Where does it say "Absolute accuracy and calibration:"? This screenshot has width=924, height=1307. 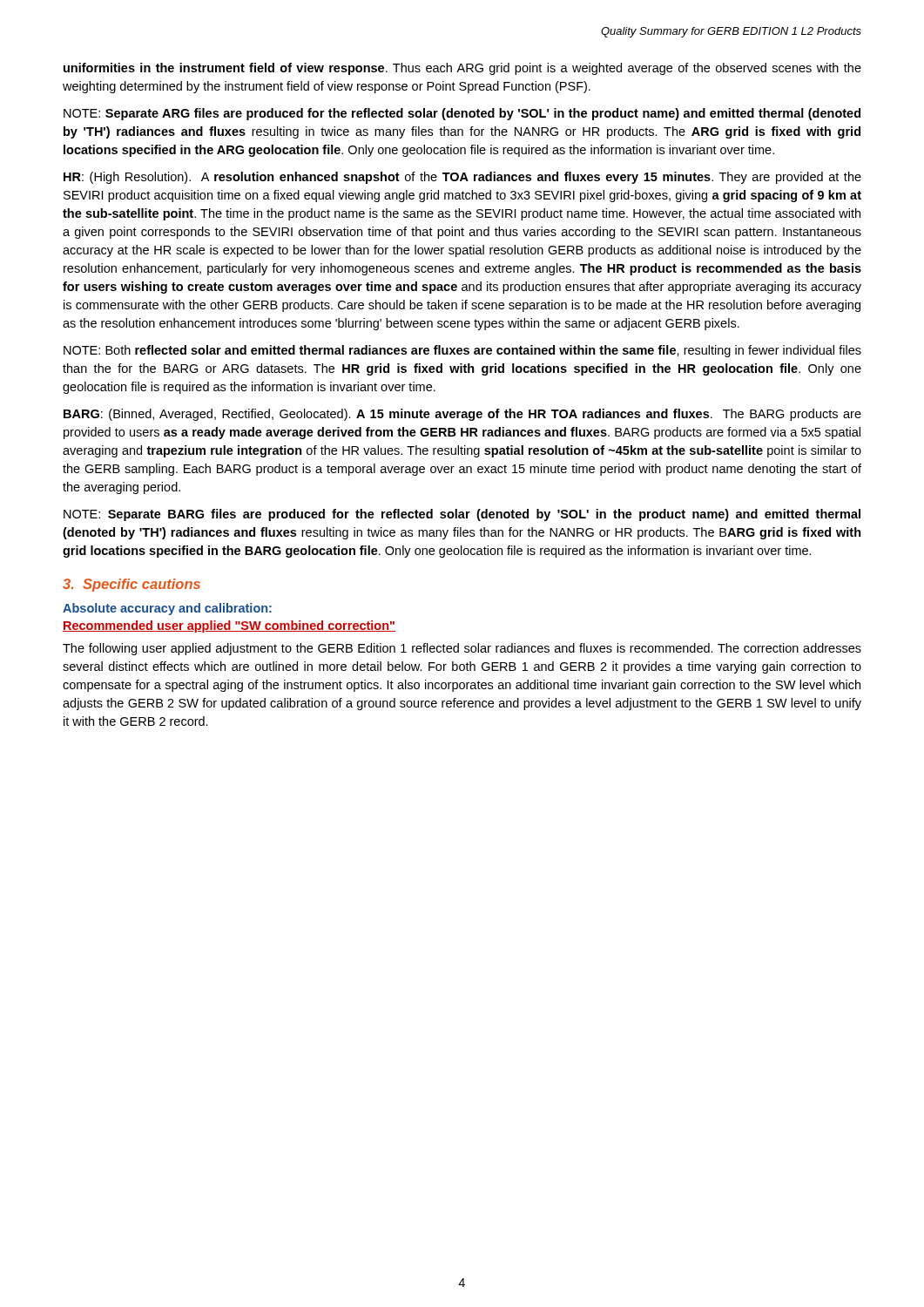coord(168,609)
